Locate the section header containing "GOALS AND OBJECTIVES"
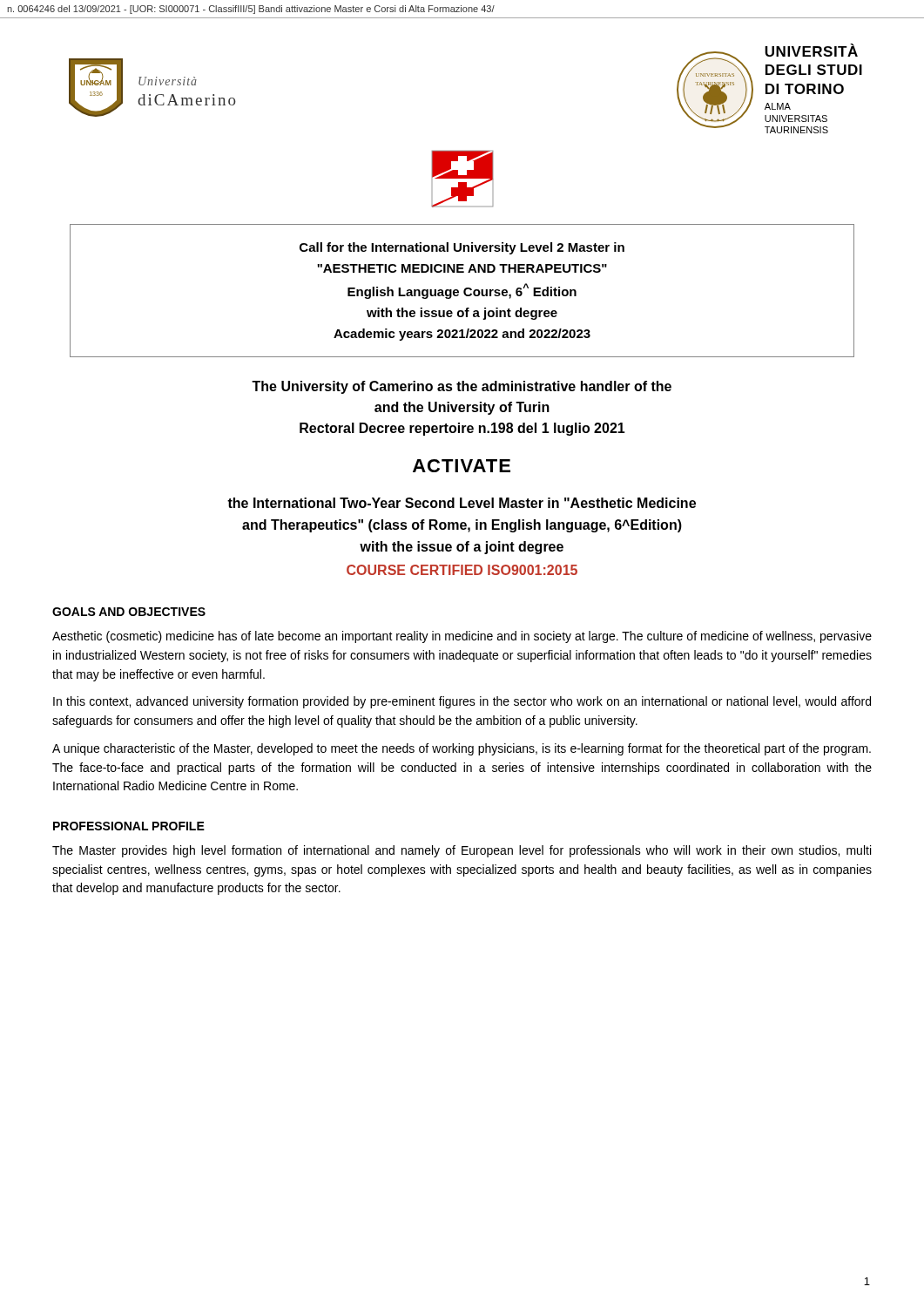 coord(129,612)
